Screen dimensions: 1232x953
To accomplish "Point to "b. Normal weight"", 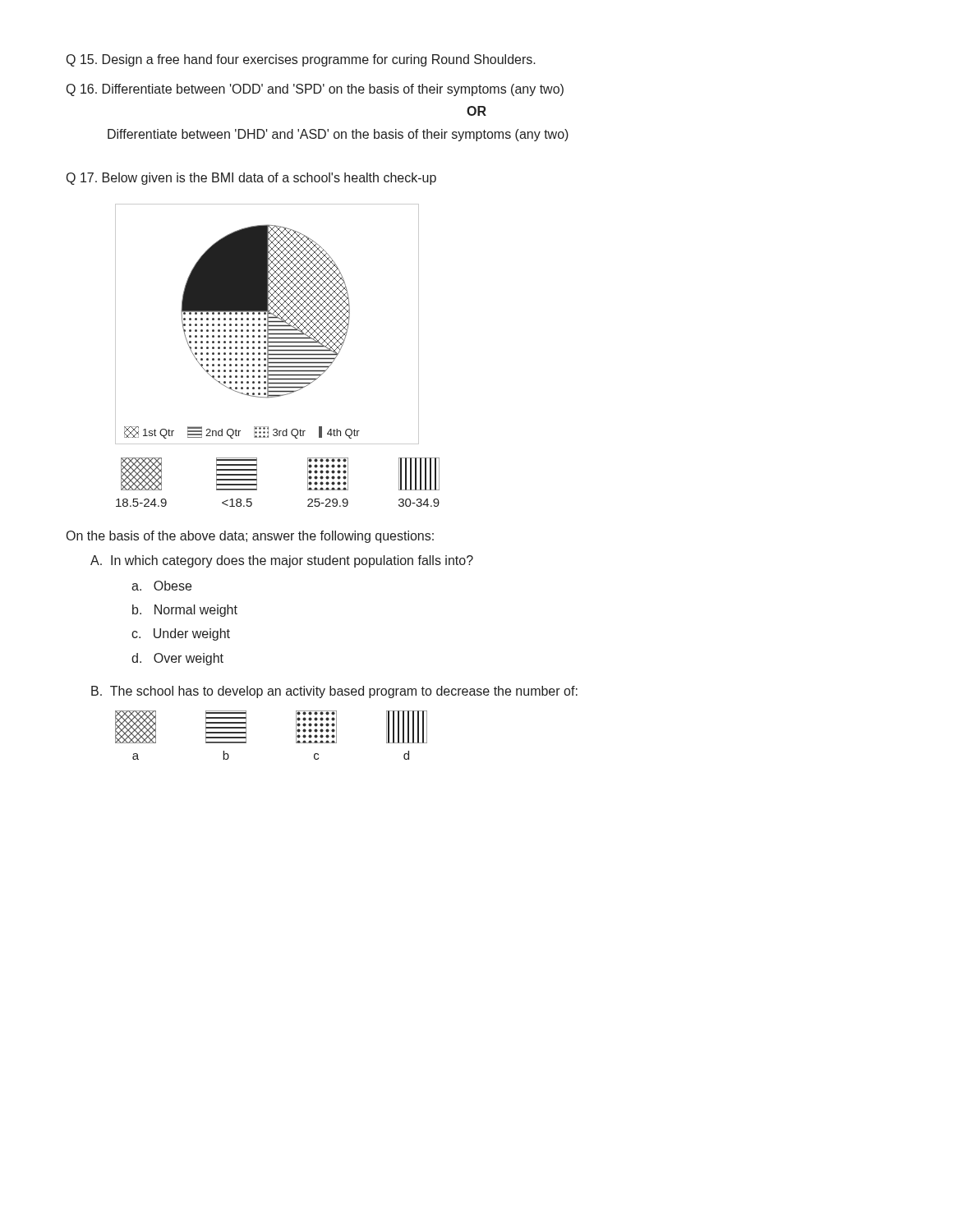I will point(184,610).
